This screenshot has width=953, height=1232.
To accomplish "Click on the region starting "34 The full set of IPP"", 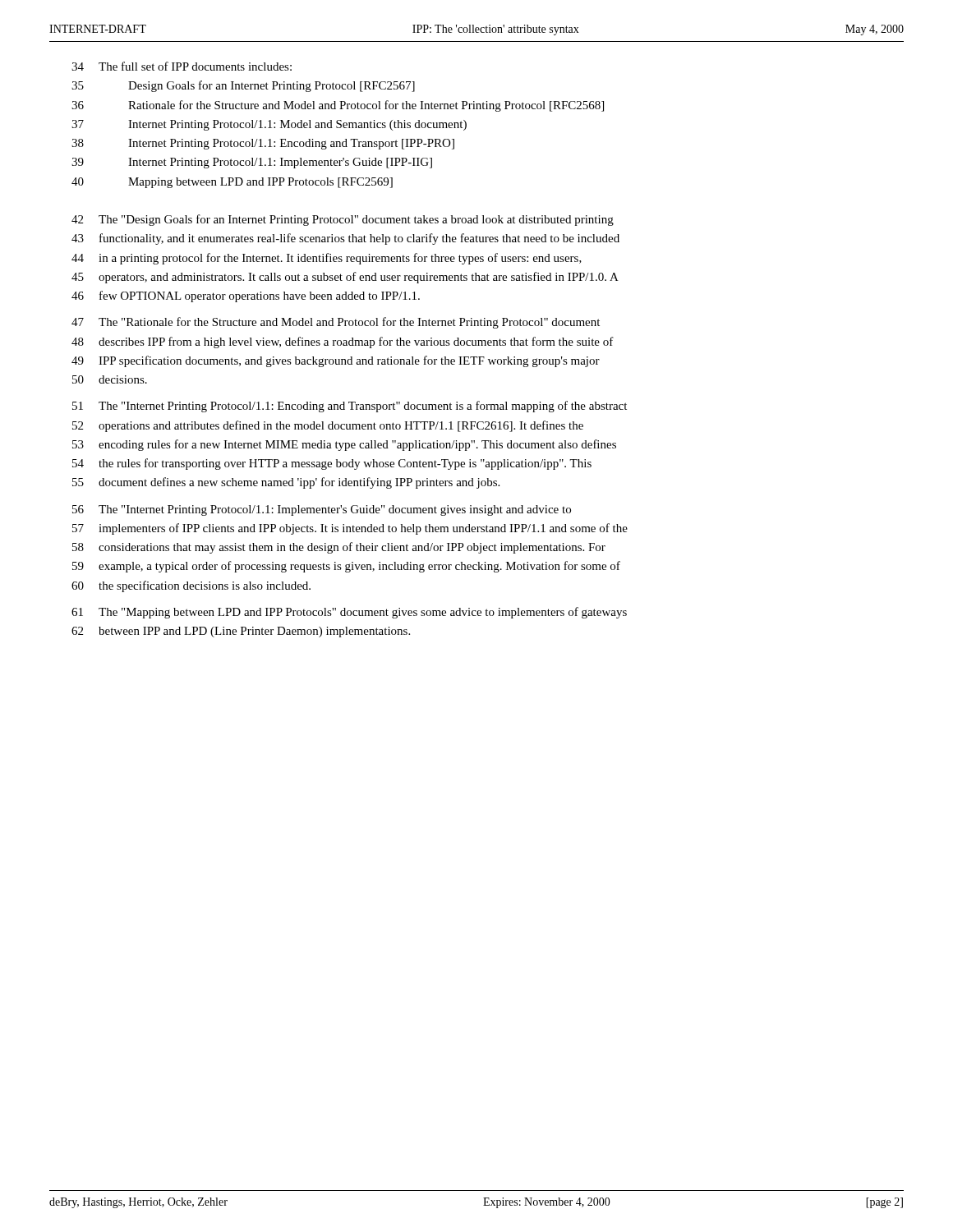I will [182, 66].
